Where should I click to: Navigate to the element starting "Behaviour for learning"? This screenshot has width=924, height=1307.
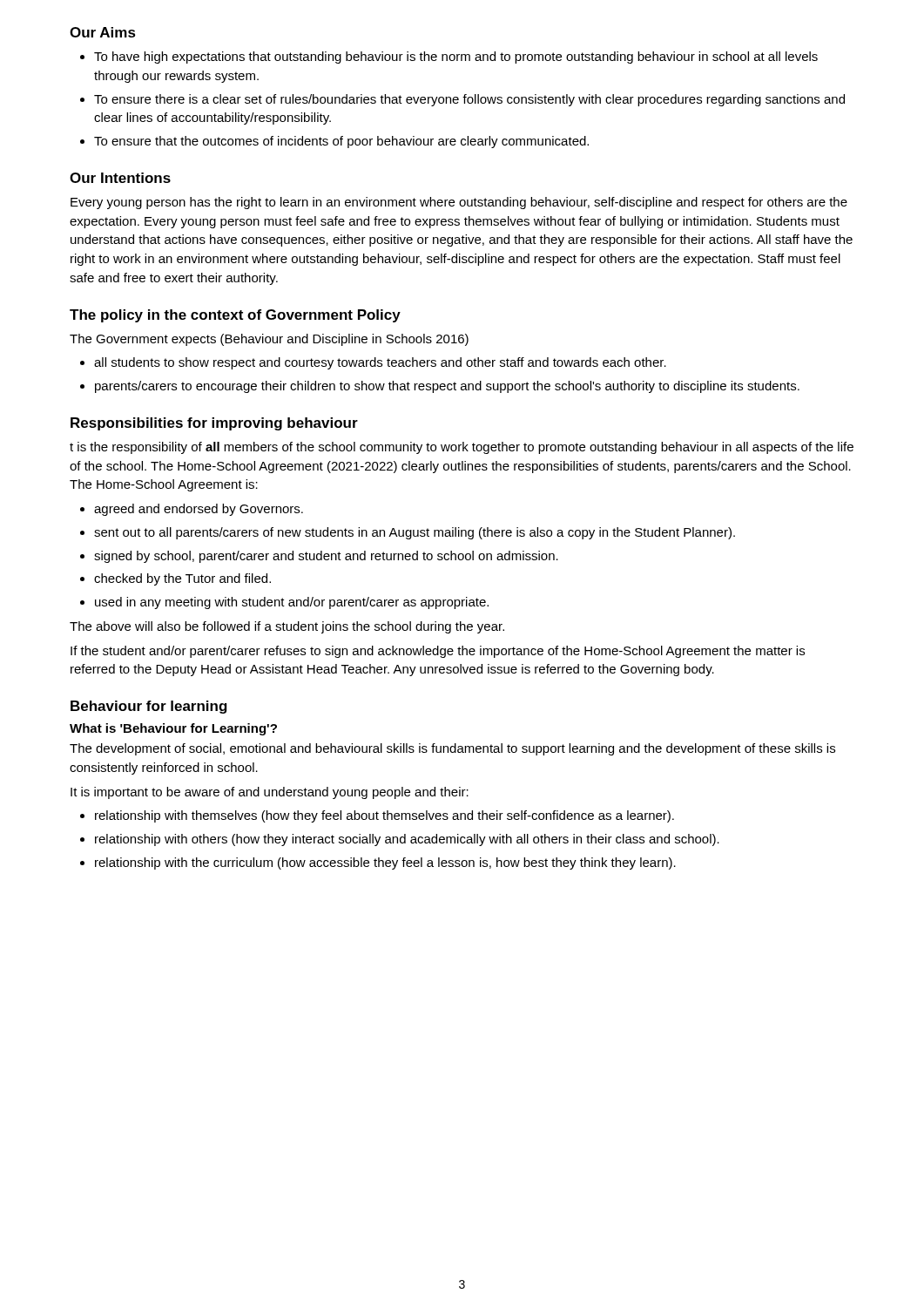[x=149, y=706]
